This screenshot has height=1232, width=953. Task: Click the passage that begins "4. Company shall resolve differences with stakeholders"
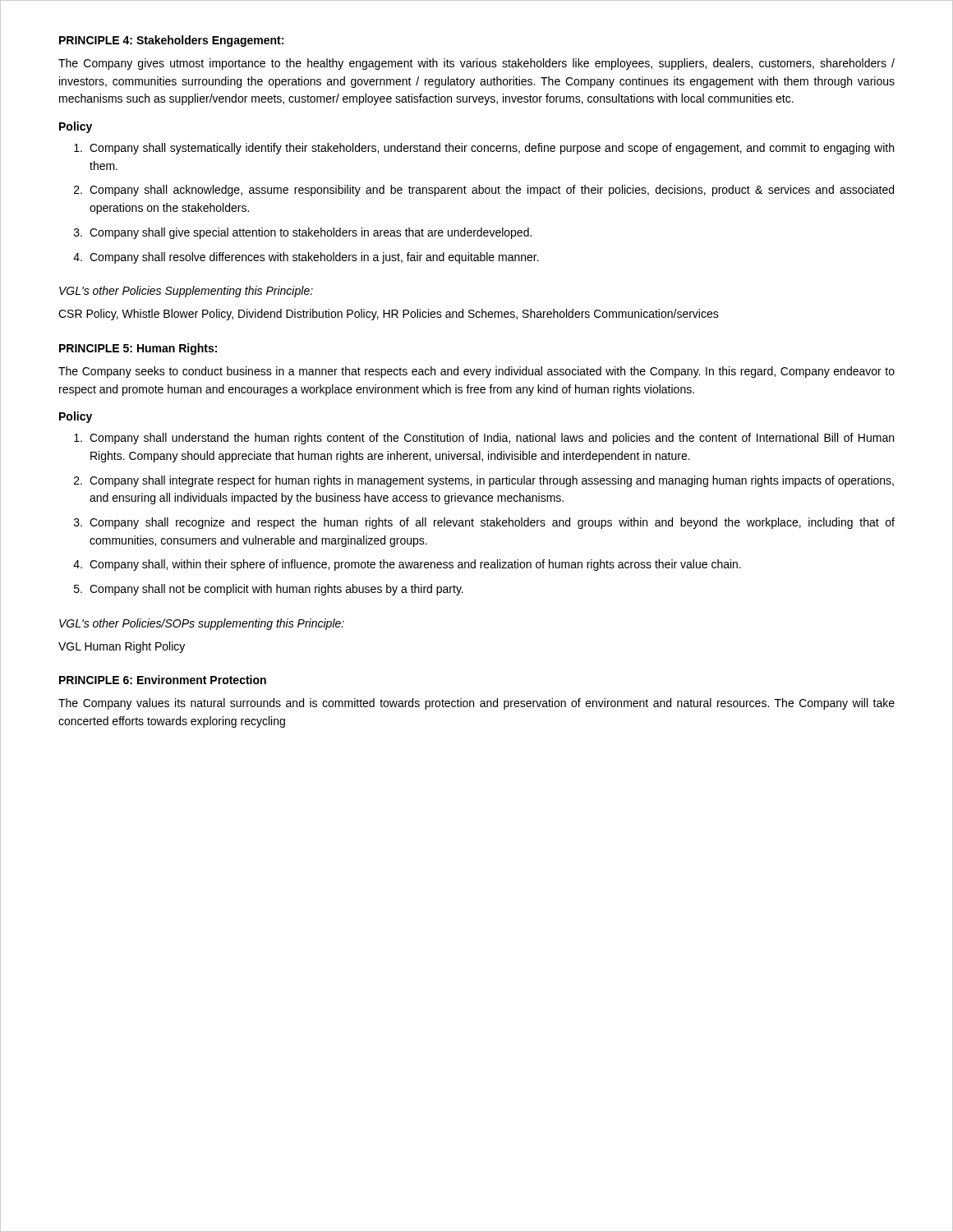pos(476,257)
